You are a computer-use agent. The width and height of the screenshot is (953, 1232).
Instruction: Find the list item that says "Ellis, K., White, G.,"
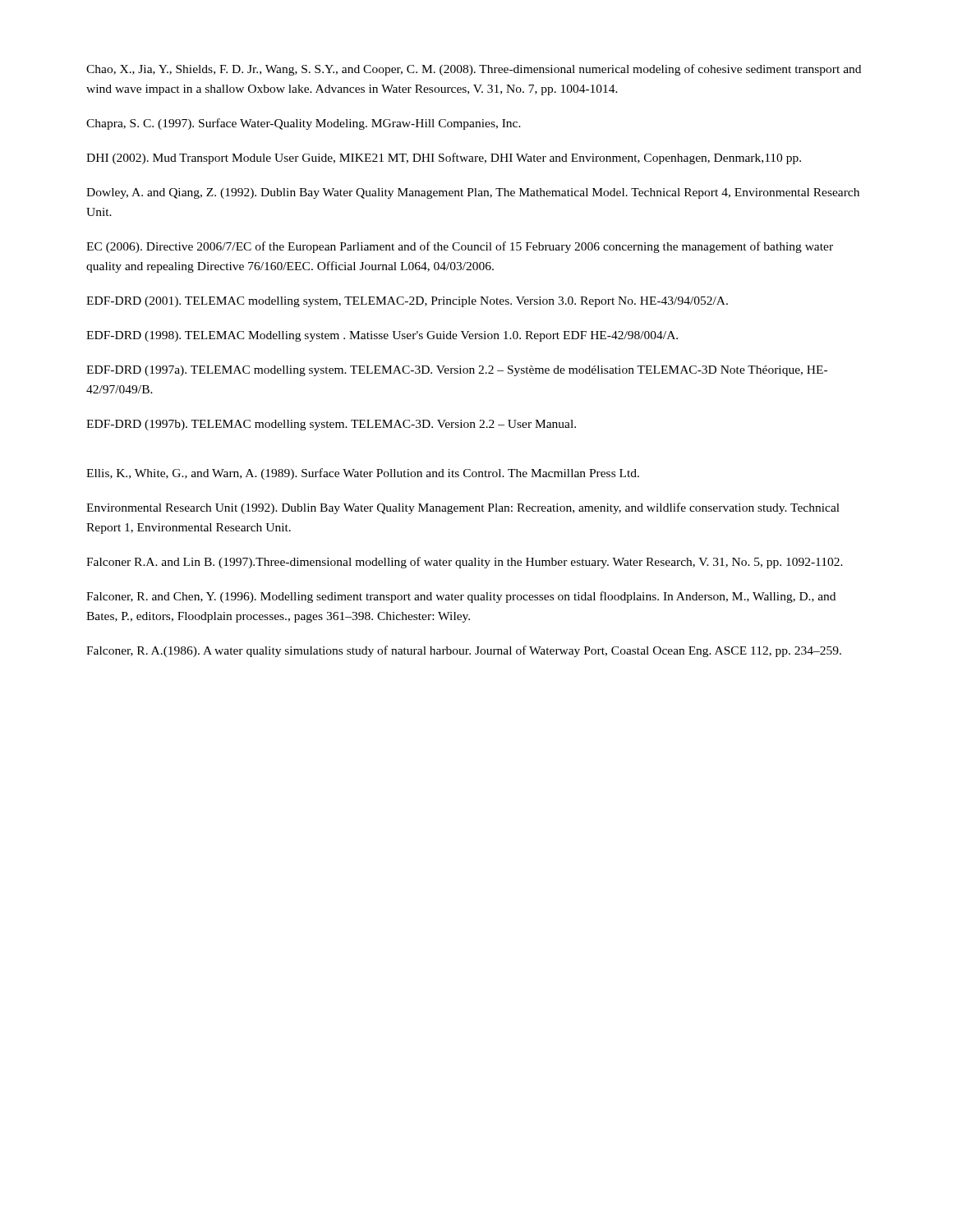363,473
